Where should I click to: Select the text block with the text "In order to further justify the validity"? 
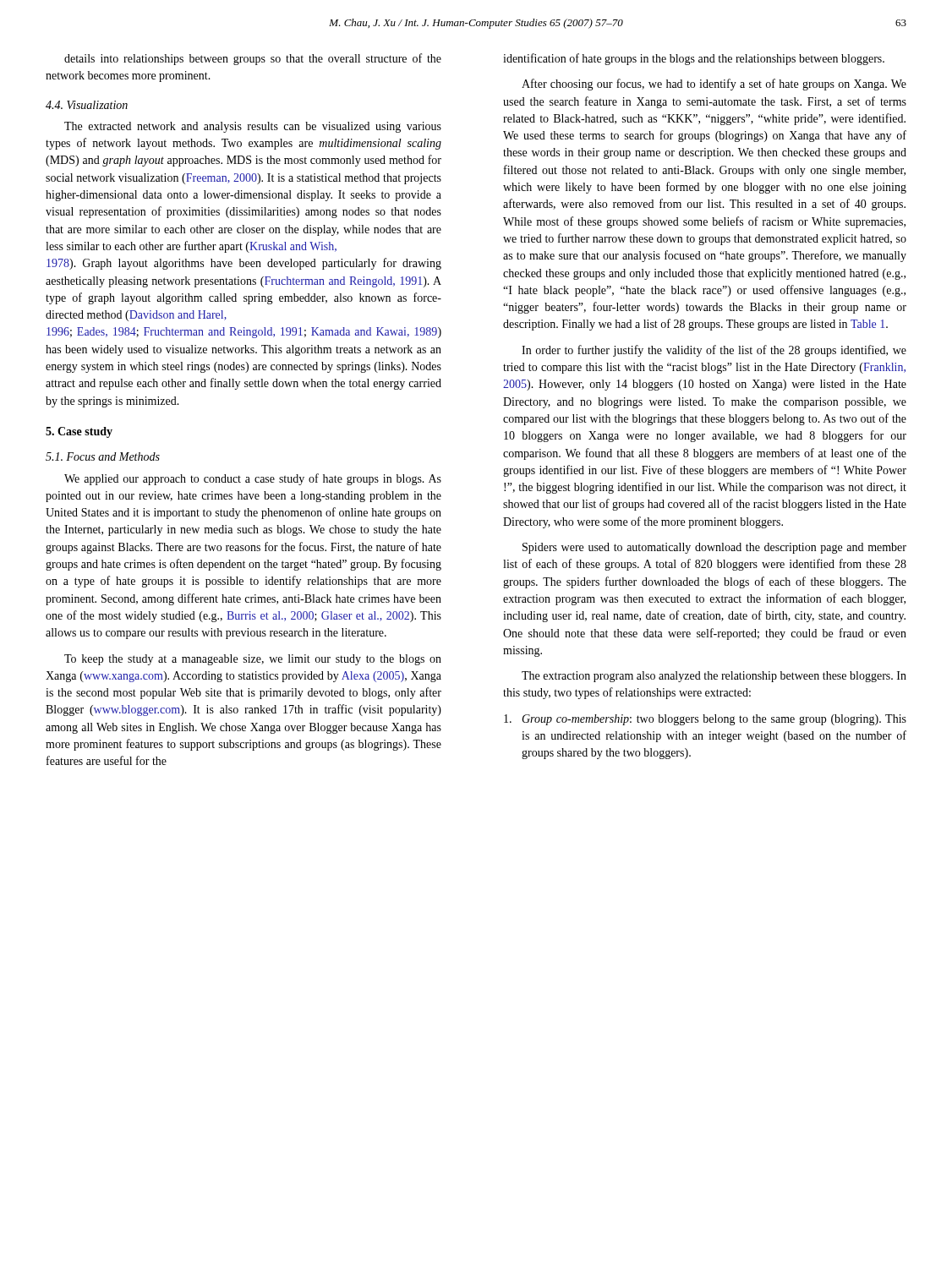(705, 437)
